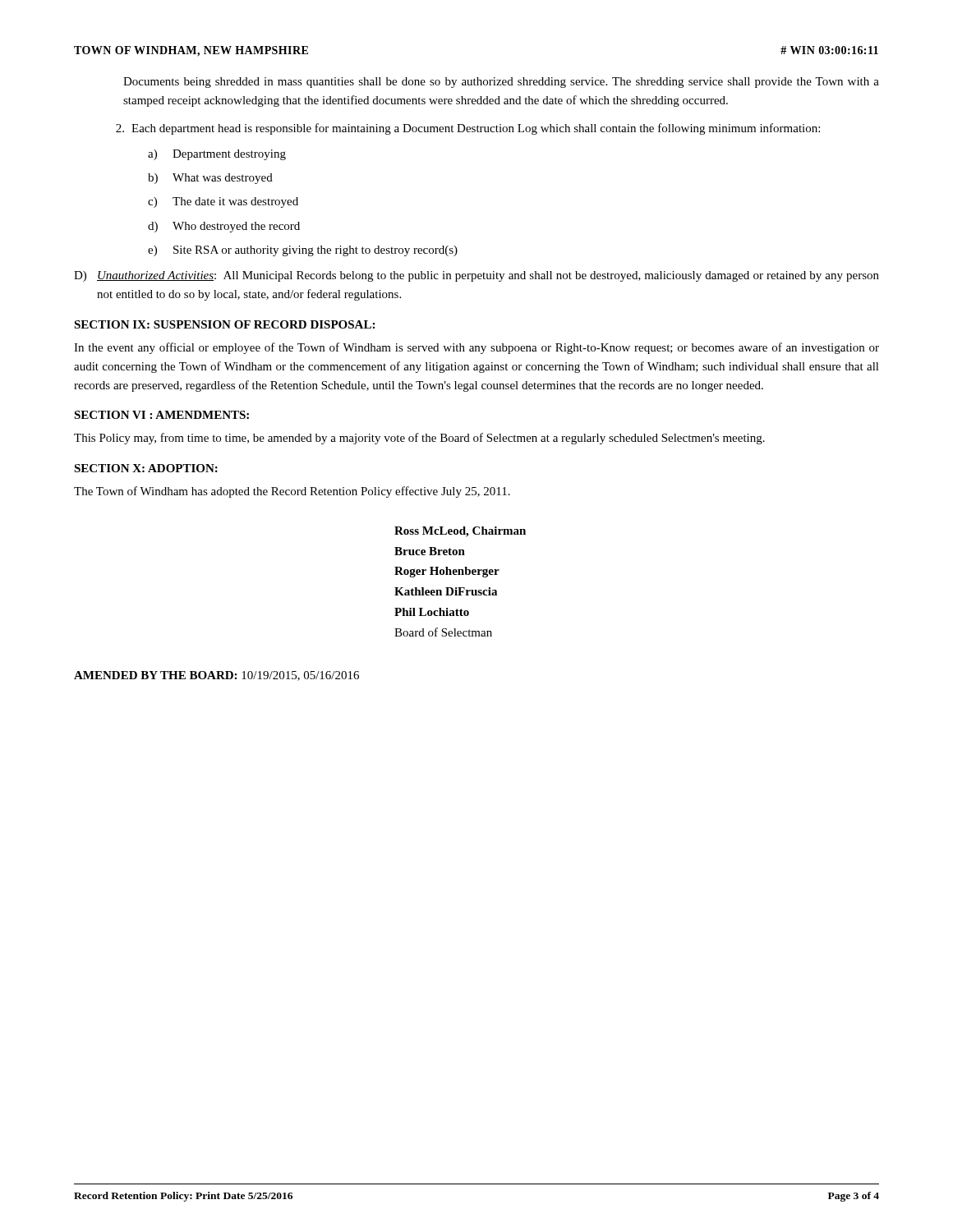
Task: Navigate to the element starting "In the event any"
Action: [x=476, y=366]
